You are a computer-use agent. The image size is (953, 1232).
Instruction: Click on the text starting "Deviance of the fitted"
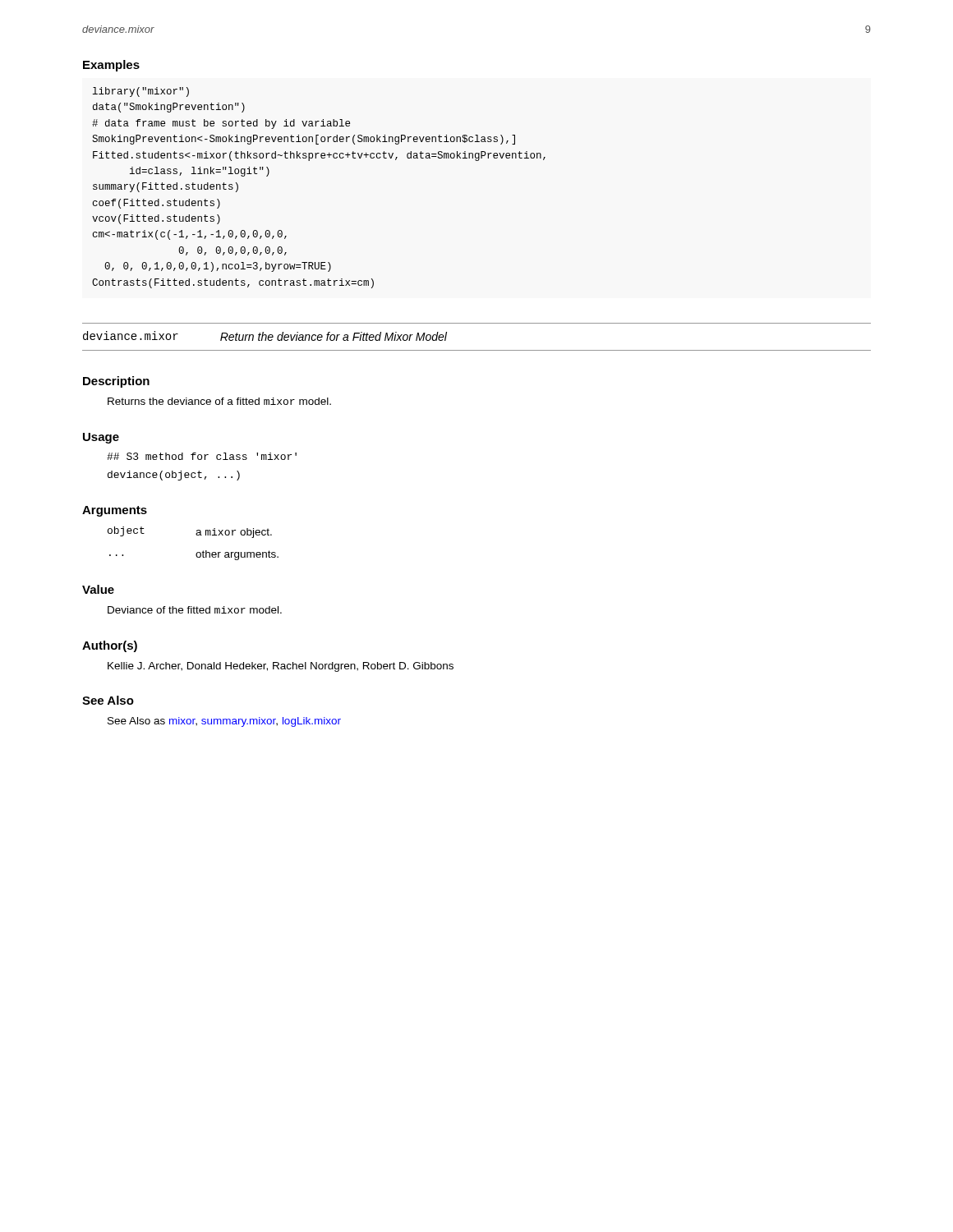tap(195, 610)
